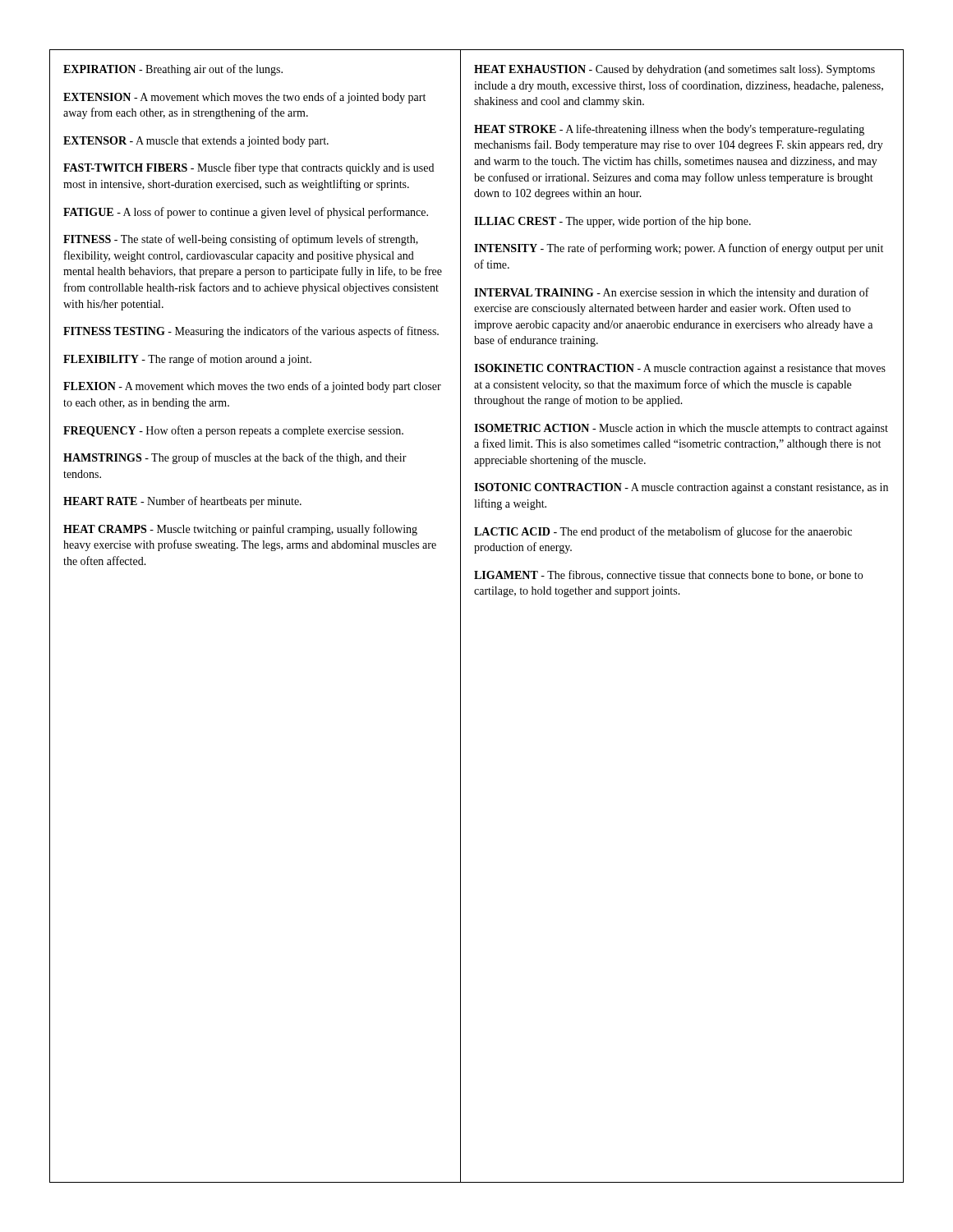
Task: Point to the text block starting "ISOTONIC CONTRACTION -"
Action: click(x=681, y=496)
